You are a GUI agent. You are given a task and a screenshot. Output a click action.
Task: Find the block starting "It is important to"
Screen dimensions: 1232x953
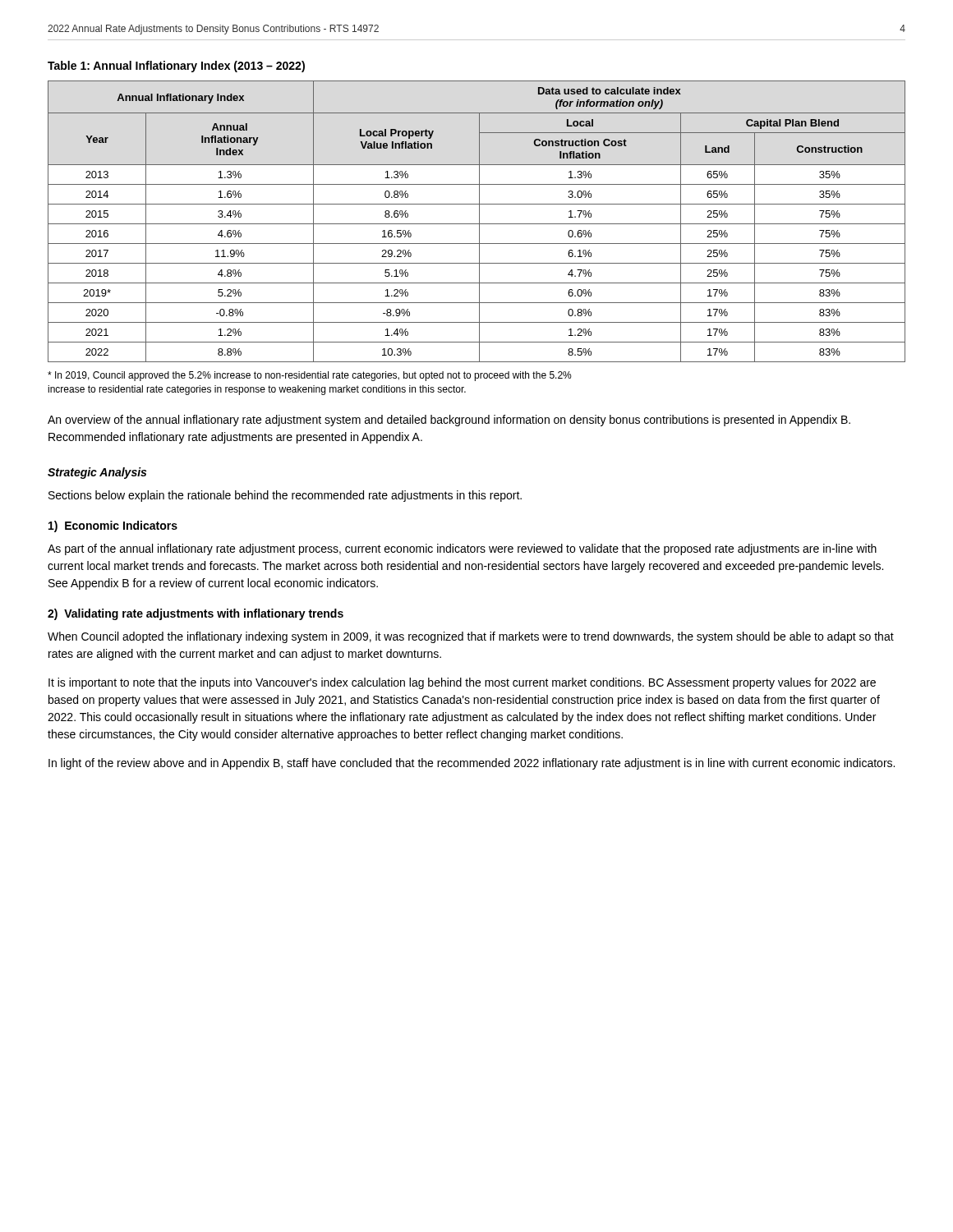click(x=464, y=708)
